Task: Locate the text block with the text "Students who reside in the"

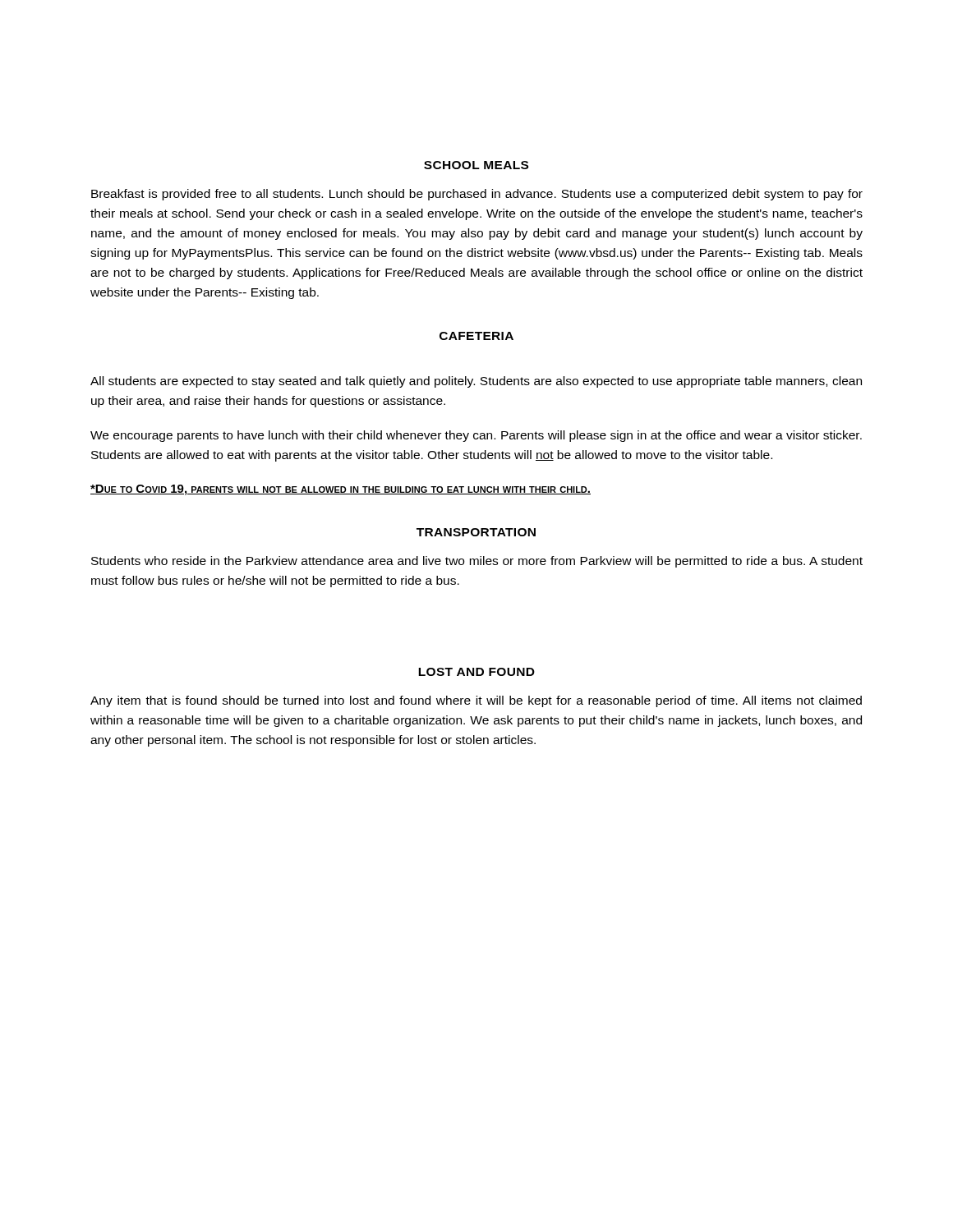Action: 476,570
